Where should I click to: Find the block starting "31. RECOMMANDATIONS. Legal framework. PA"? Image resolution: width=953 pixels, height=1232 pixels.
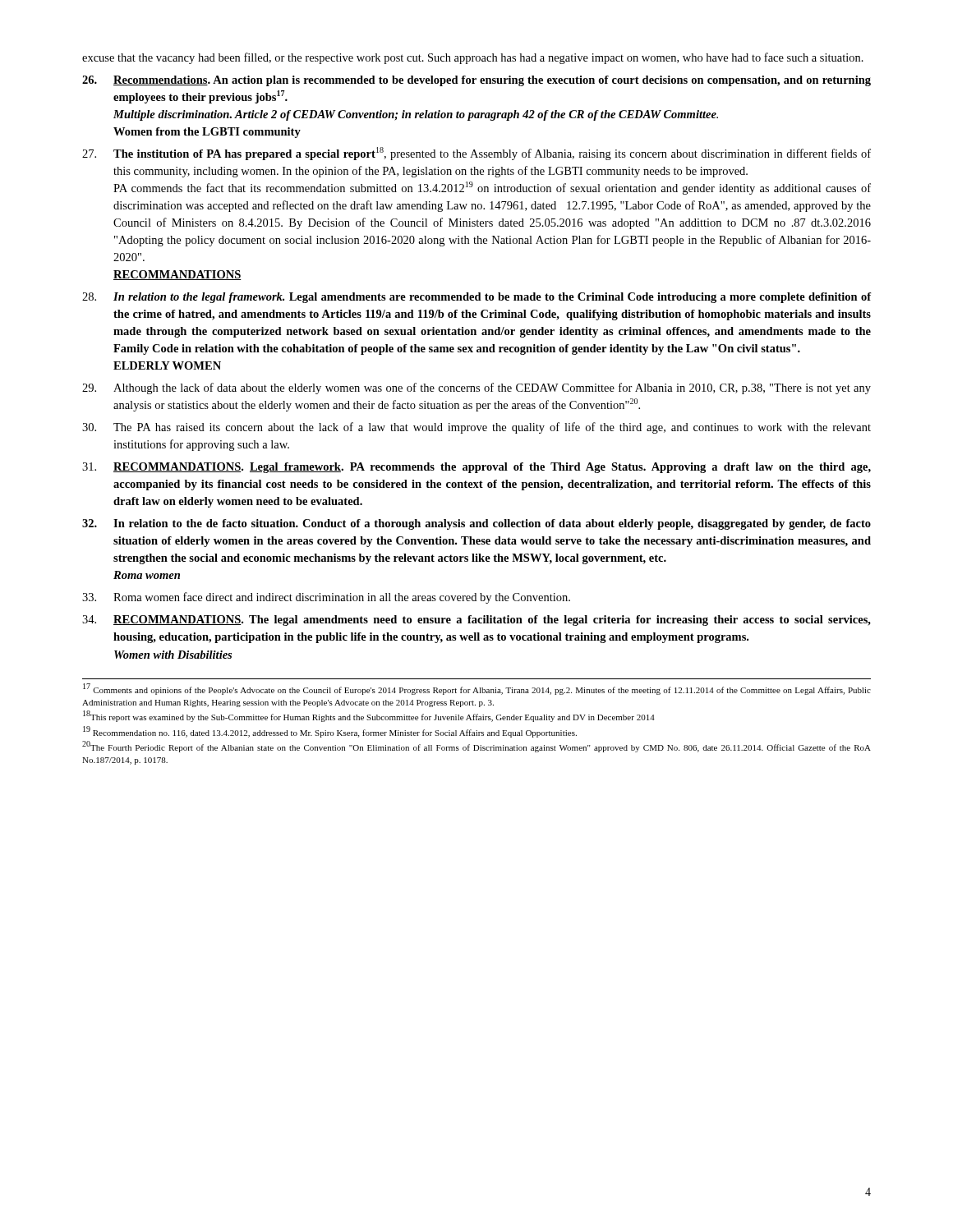pos(476,484)
